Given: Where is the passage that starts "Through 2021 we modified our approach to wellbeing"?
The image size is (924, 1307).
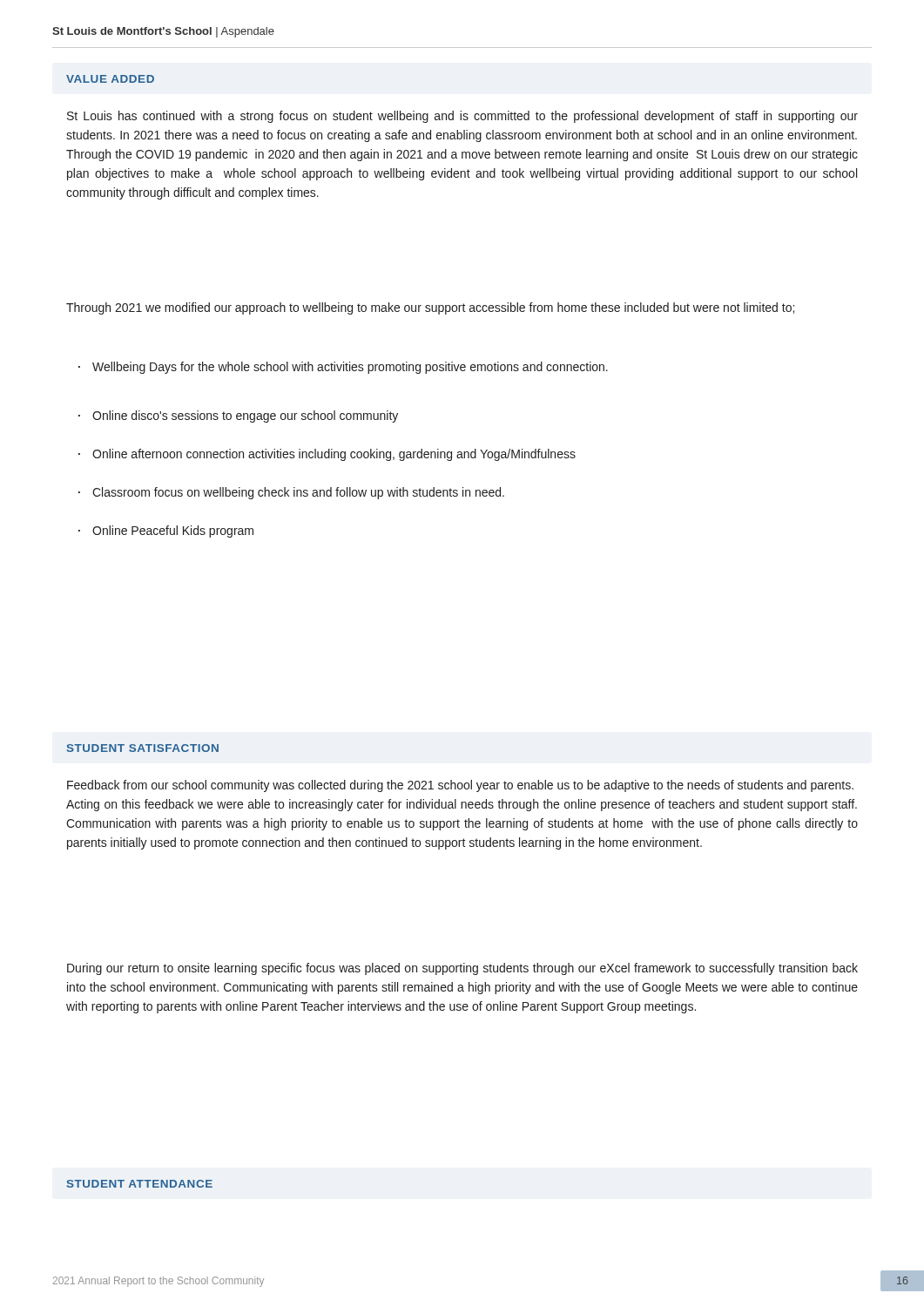Looking at the screenshot, I should point(431,308).
